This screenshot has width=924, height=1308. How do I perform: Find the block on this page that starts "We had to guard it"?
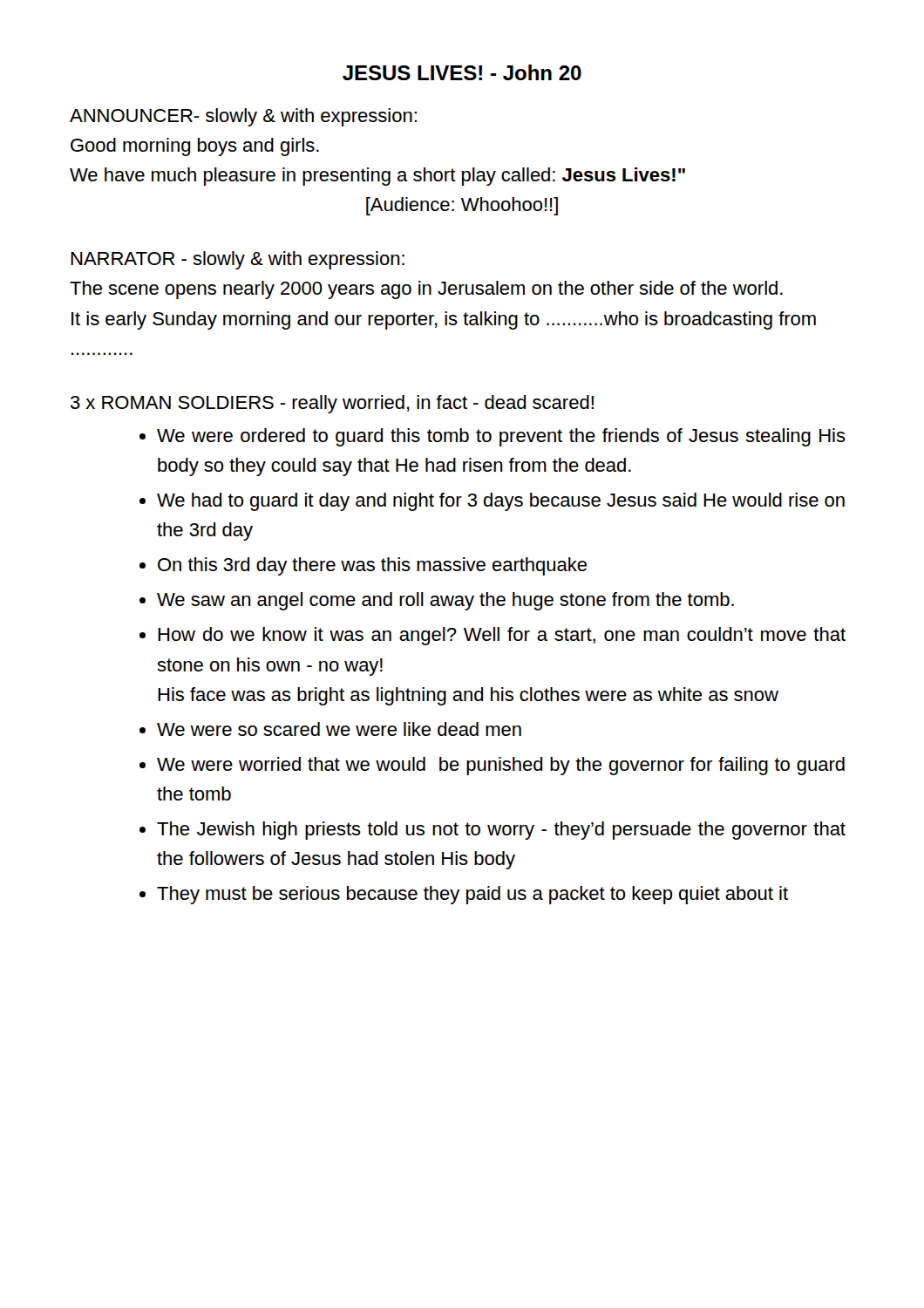[501, 515]
